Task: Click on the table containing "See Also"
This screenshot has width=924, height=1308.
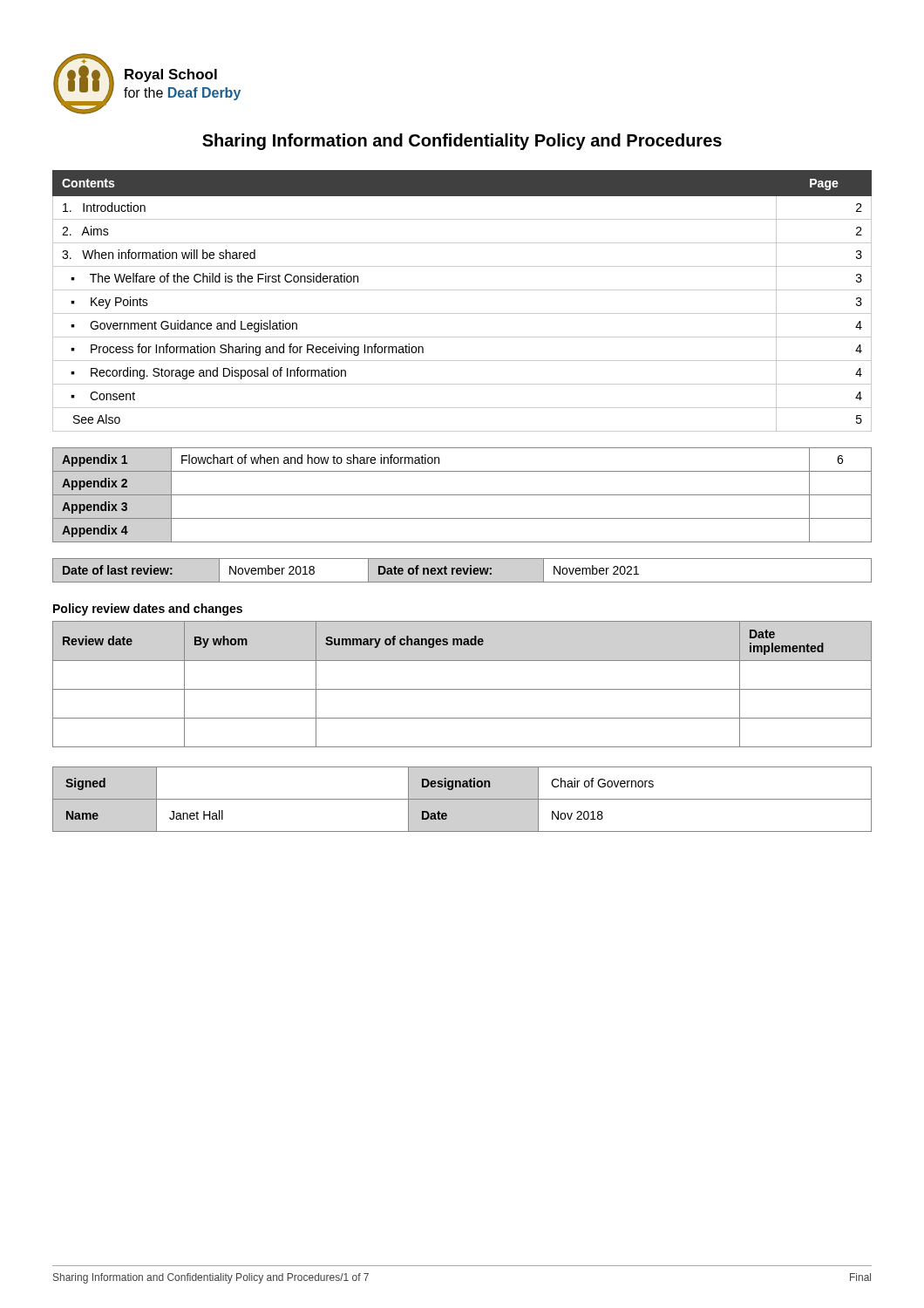Action: coord(462,301)
